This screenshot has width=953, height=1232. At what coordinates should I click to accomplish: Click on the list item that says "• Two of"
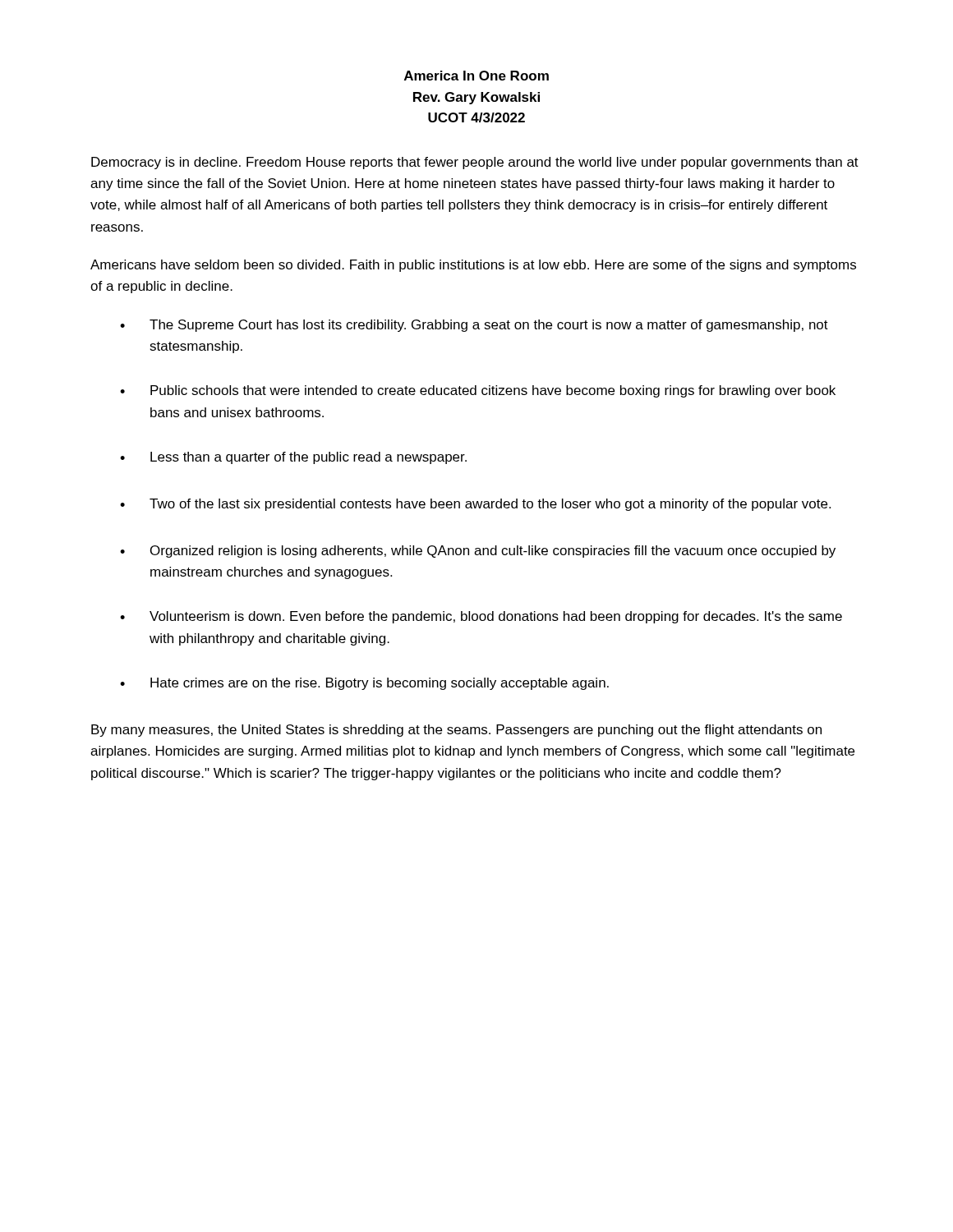tap(476, 505)
